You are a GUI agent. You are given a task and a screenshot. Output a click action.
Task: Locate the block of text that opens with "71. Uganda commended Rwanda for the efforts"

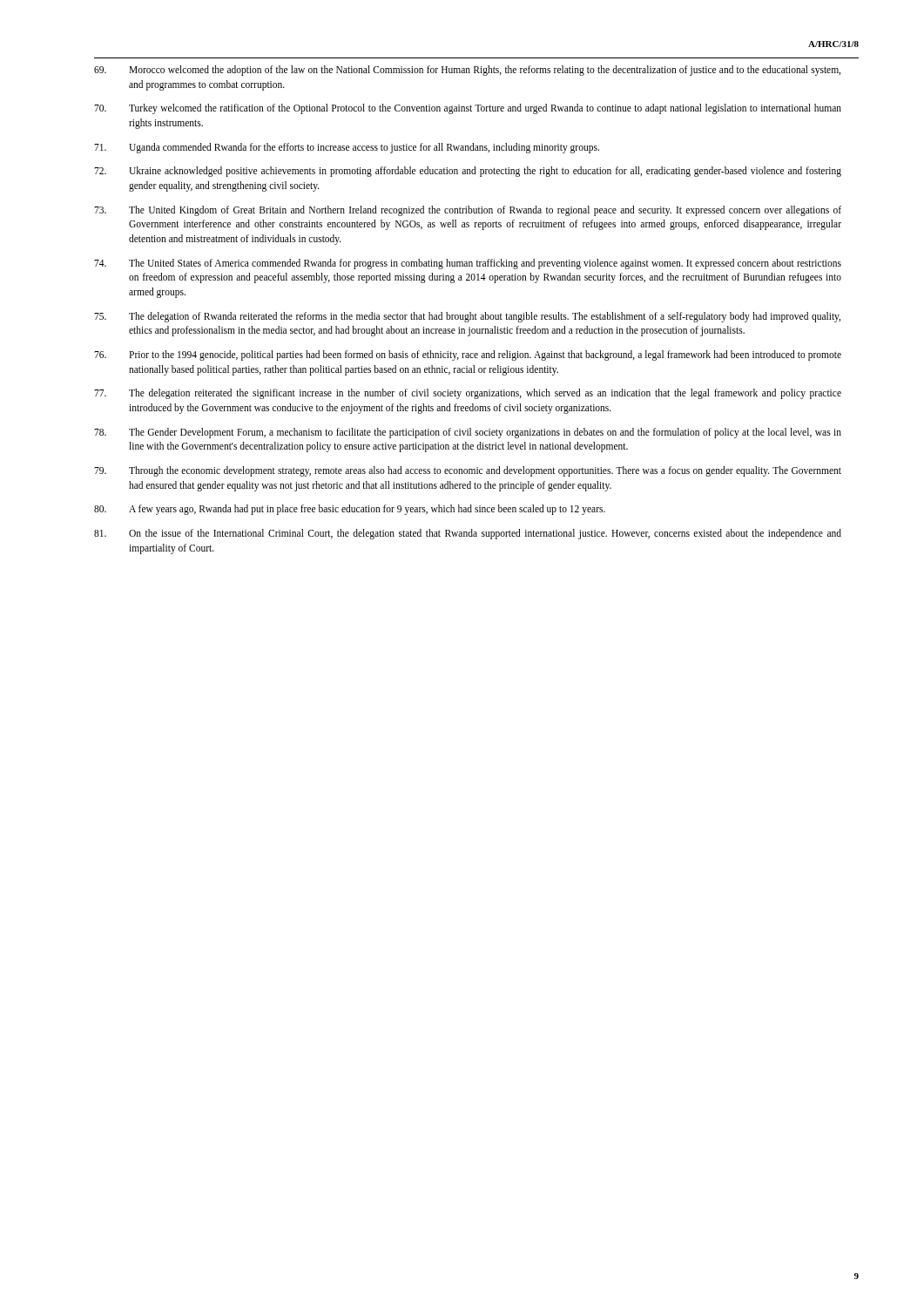pyautogui.click(x=468, y=147)
